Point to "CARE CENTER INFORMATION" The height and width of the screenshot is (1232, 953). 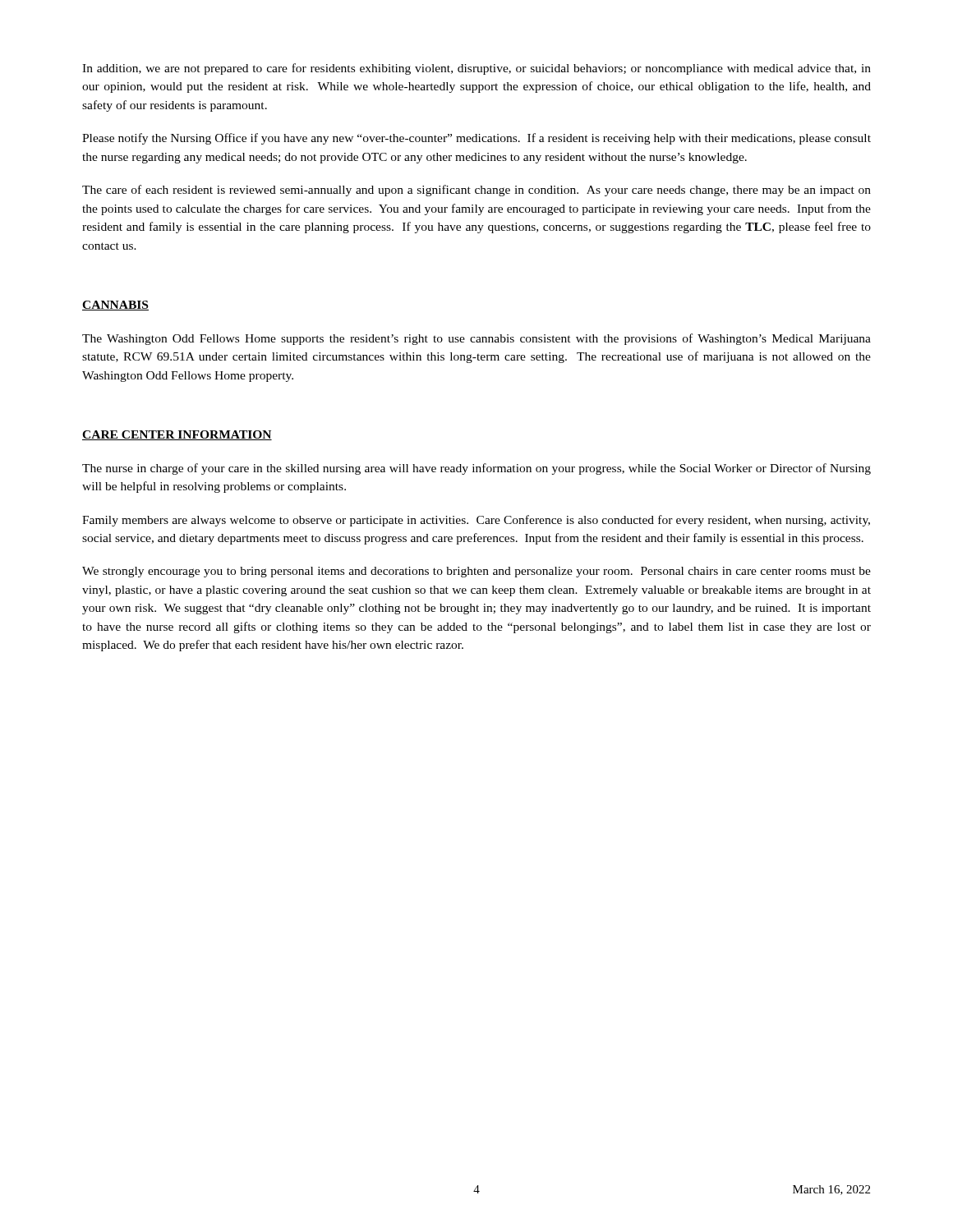point(177,435)
